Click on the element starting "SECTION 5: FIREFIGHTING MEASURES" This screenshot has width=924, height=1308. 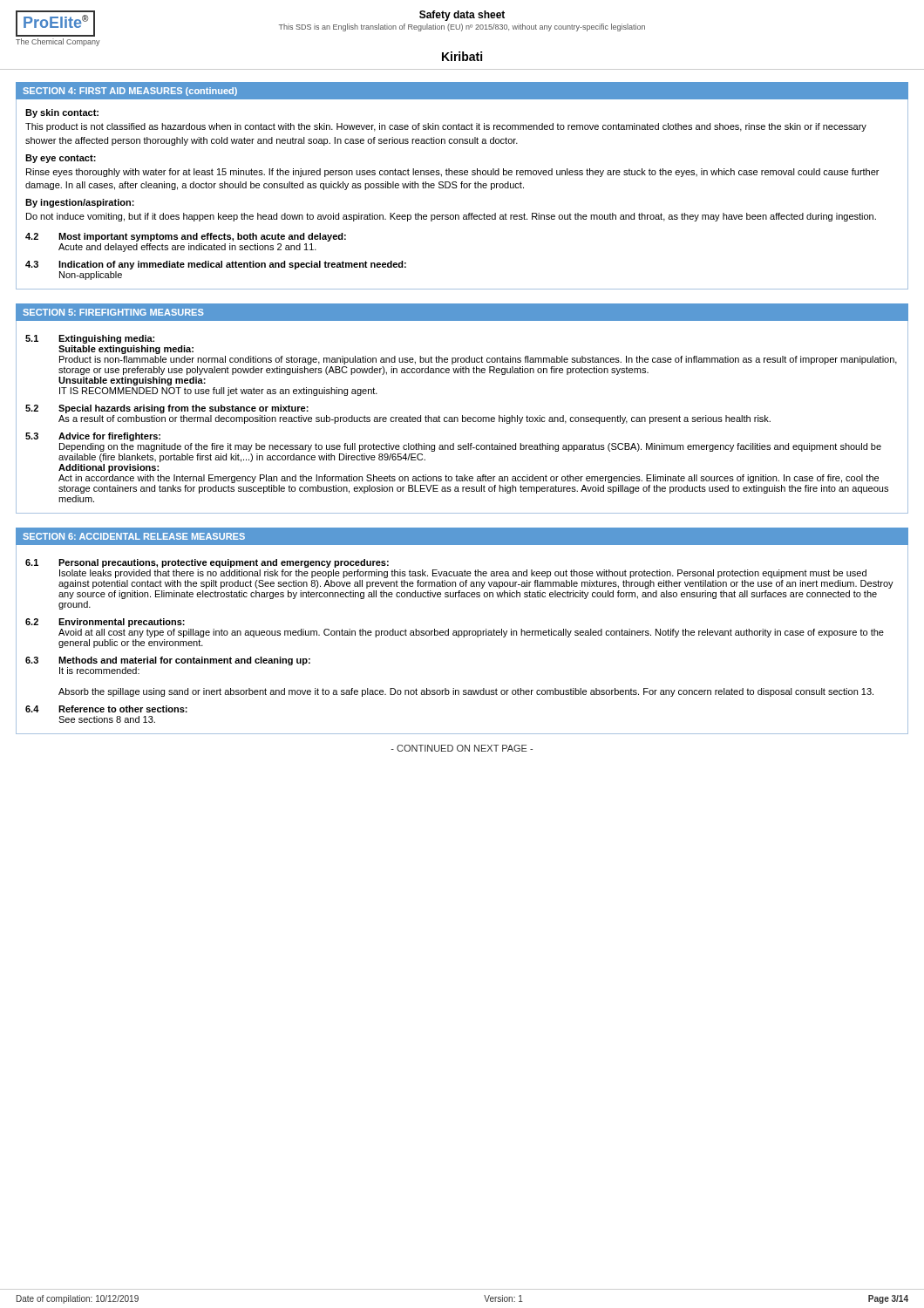(x=113, y=312)
